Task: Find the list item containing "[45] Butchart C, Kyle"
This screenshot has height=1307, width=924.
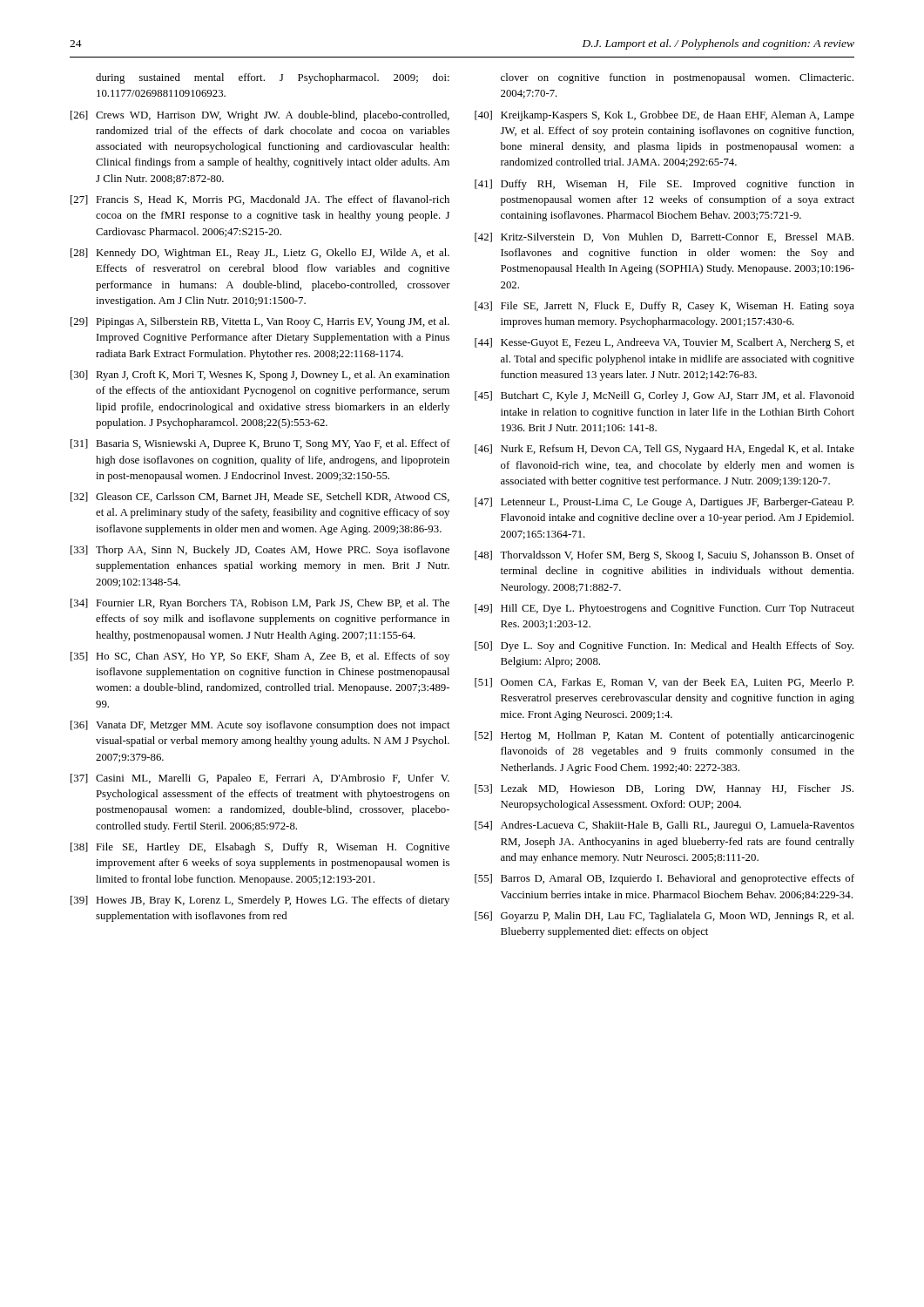Action: [x=664, y=412]
